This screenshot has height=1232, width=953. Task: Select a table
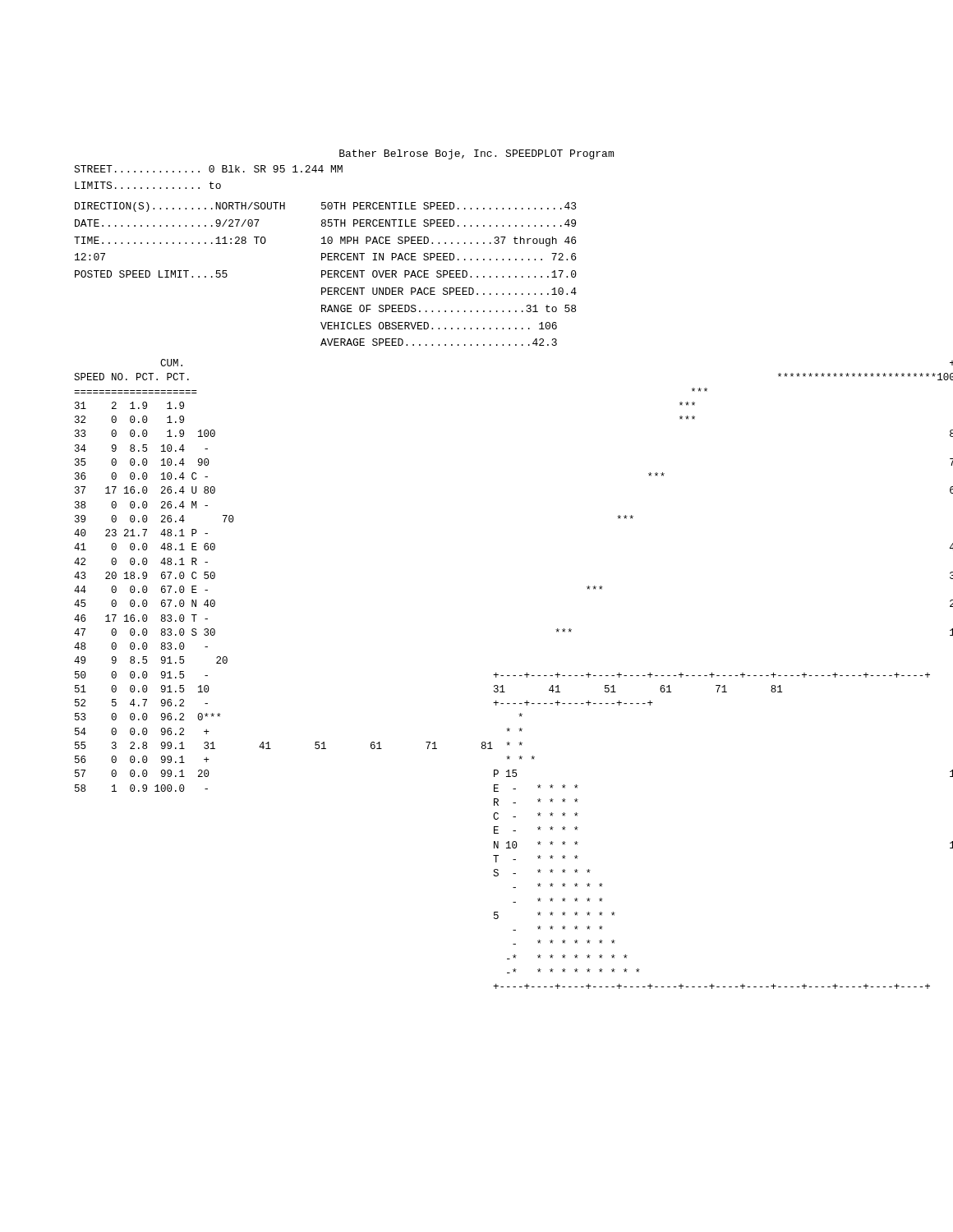pos(283,676)
